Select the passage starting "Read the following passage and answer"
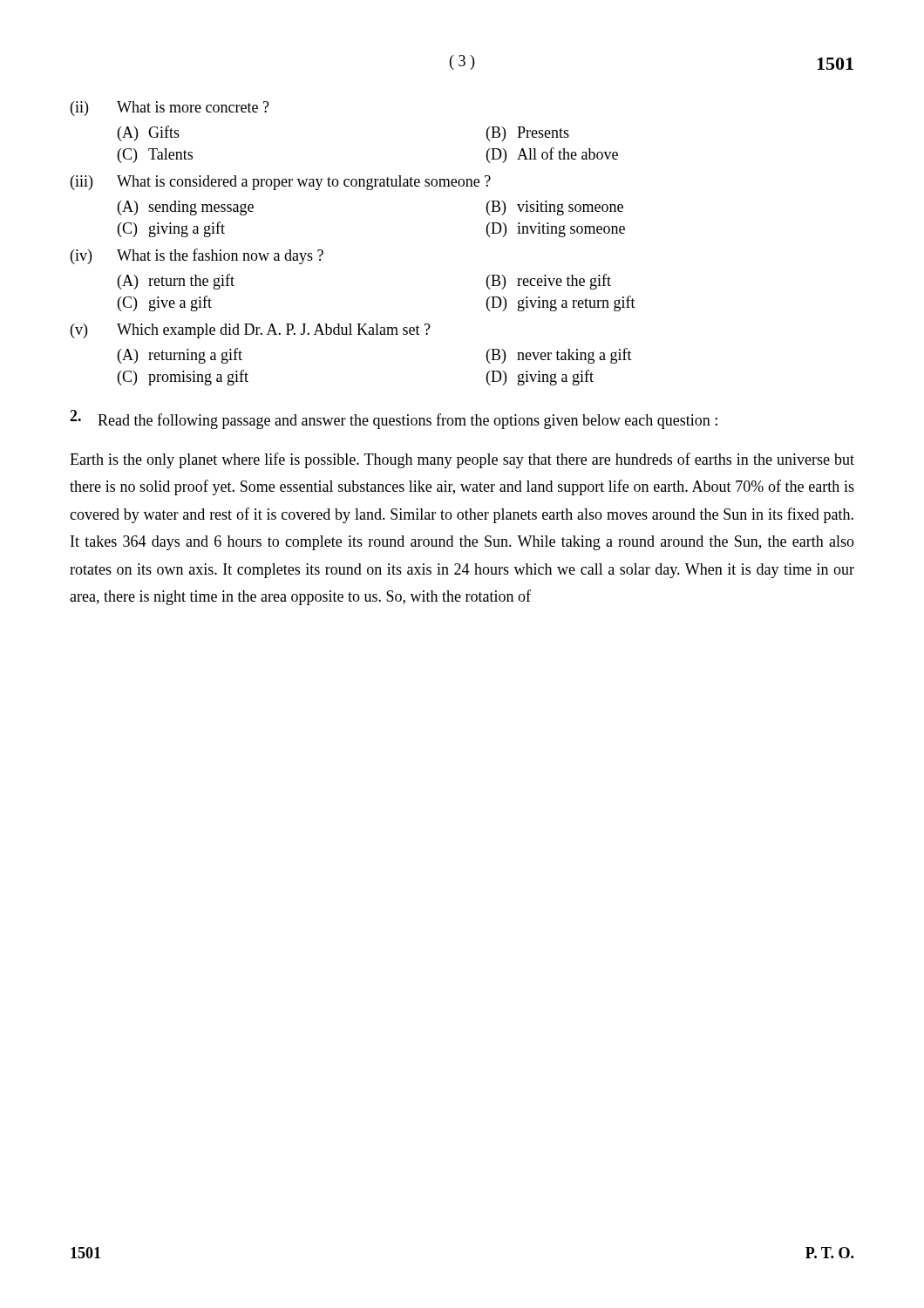The image size is (924, 1308). [462, 421]
